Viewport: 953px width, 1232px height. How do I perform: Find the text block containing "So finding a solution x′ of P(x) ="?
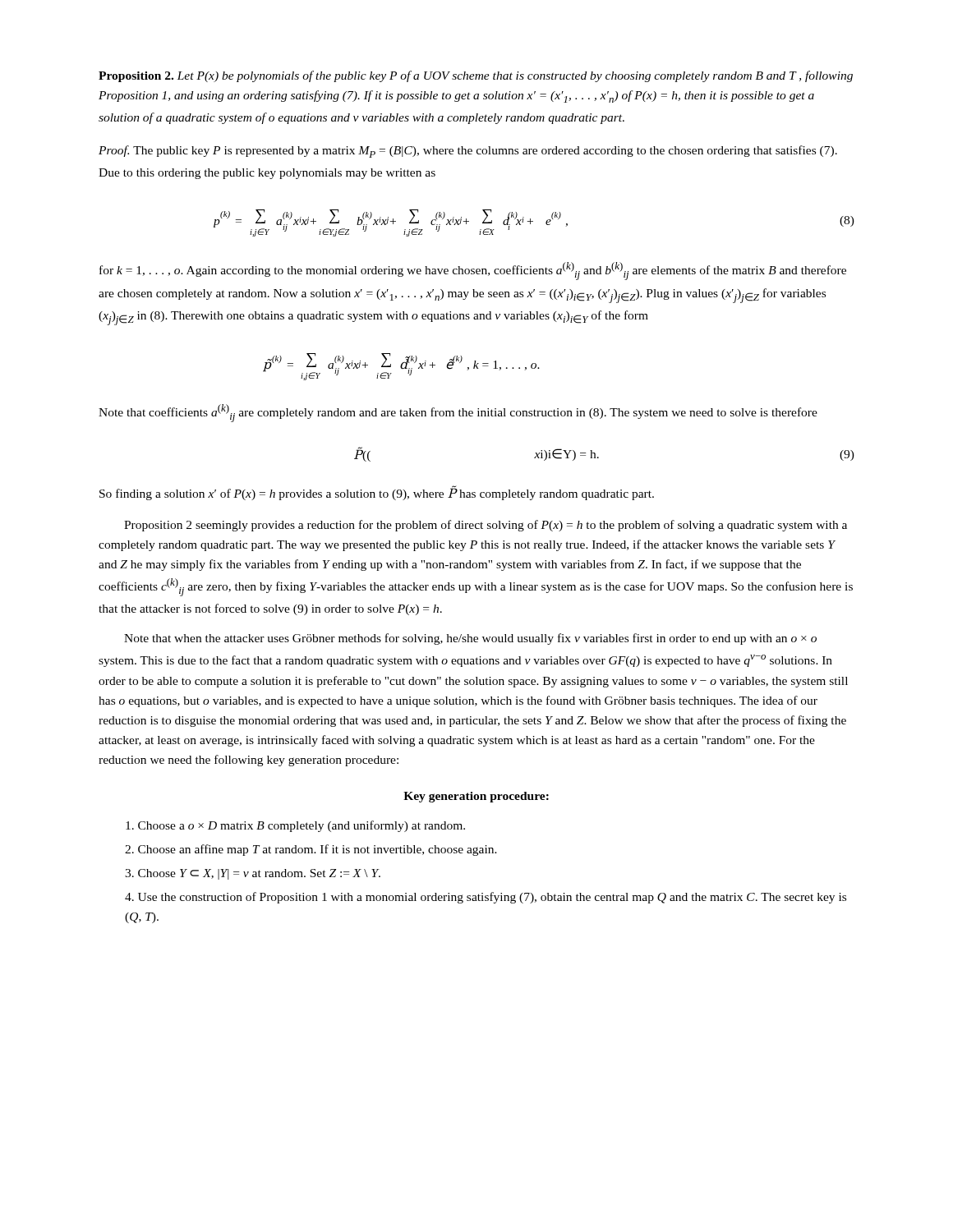pyautogui.click(x=377, y=493)
